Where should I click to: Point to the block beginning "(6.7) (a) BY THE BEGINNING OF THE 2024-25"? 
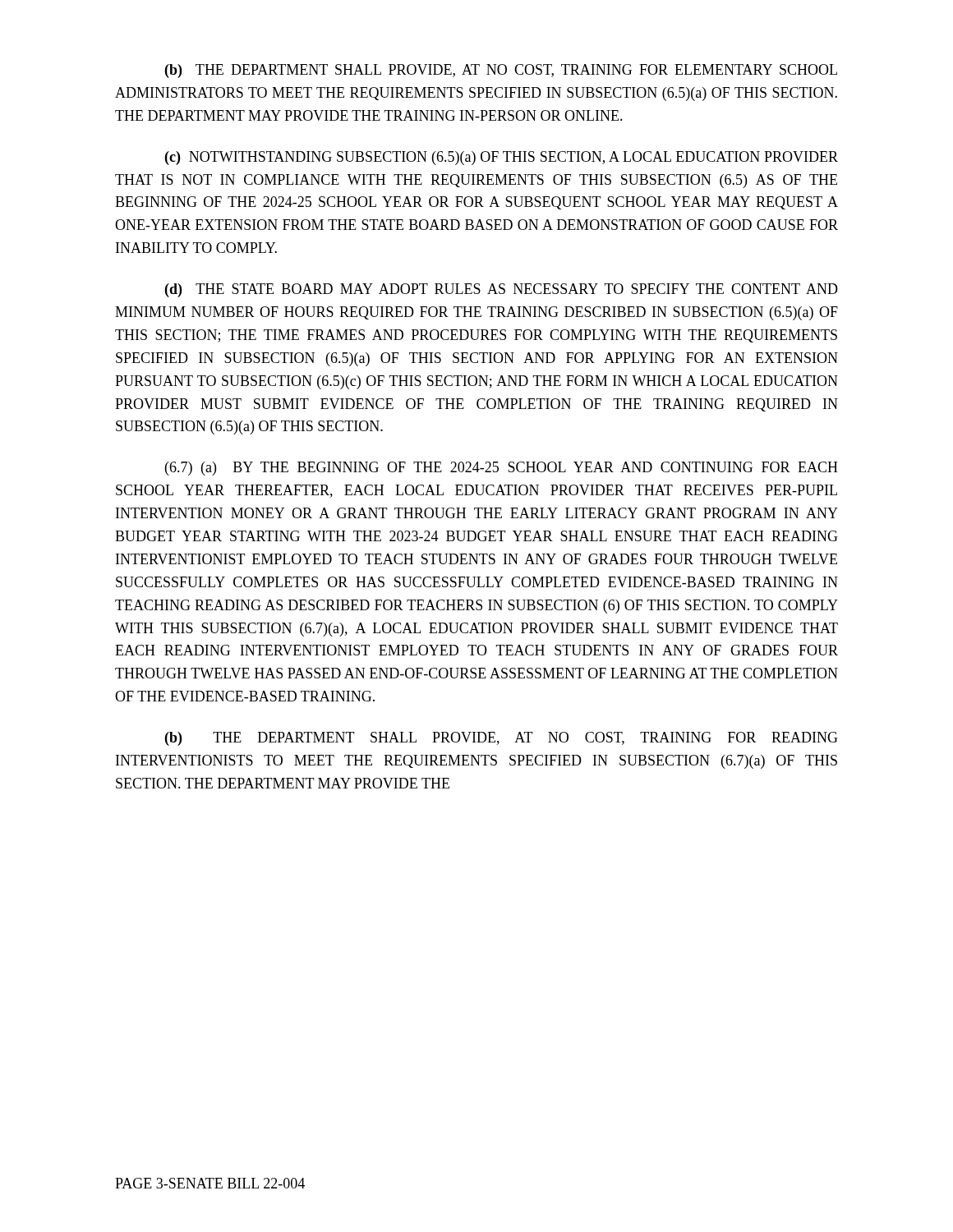(x=476, y=582)
